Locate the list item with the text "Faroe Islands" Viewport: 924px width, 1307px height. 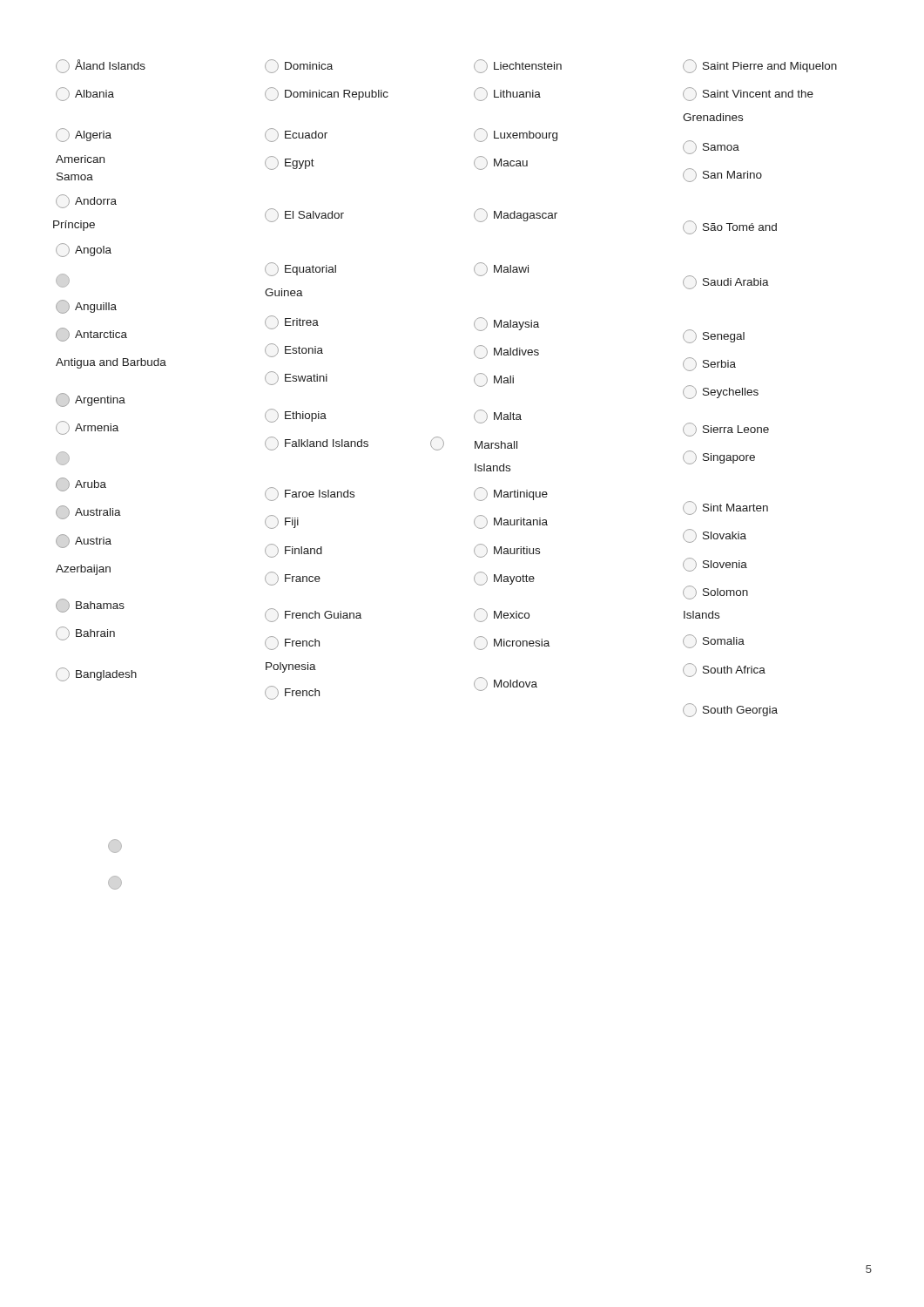click(x=357, y=494)
